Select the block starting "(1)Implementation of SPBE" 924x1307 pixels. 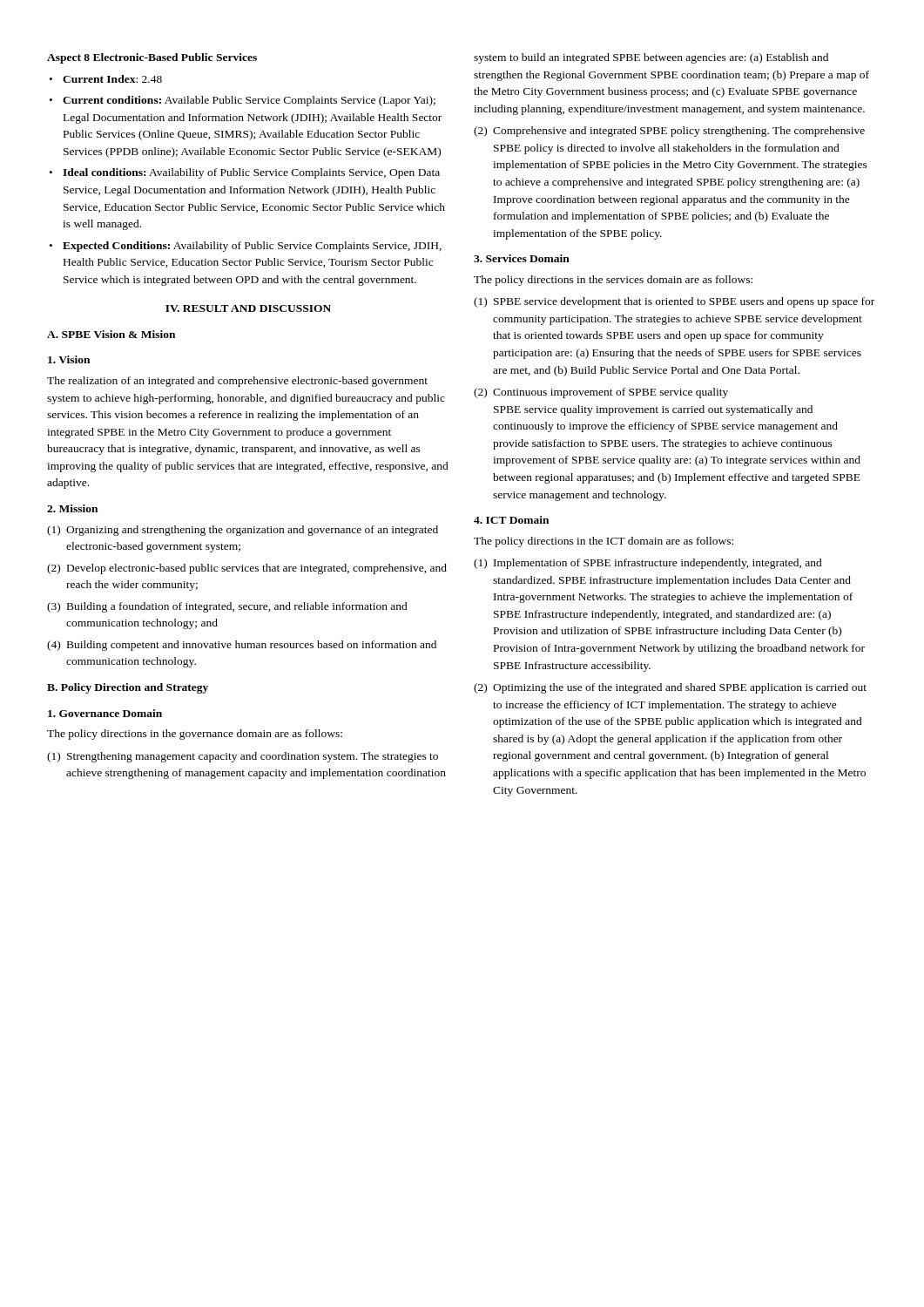tap(669, 613)
